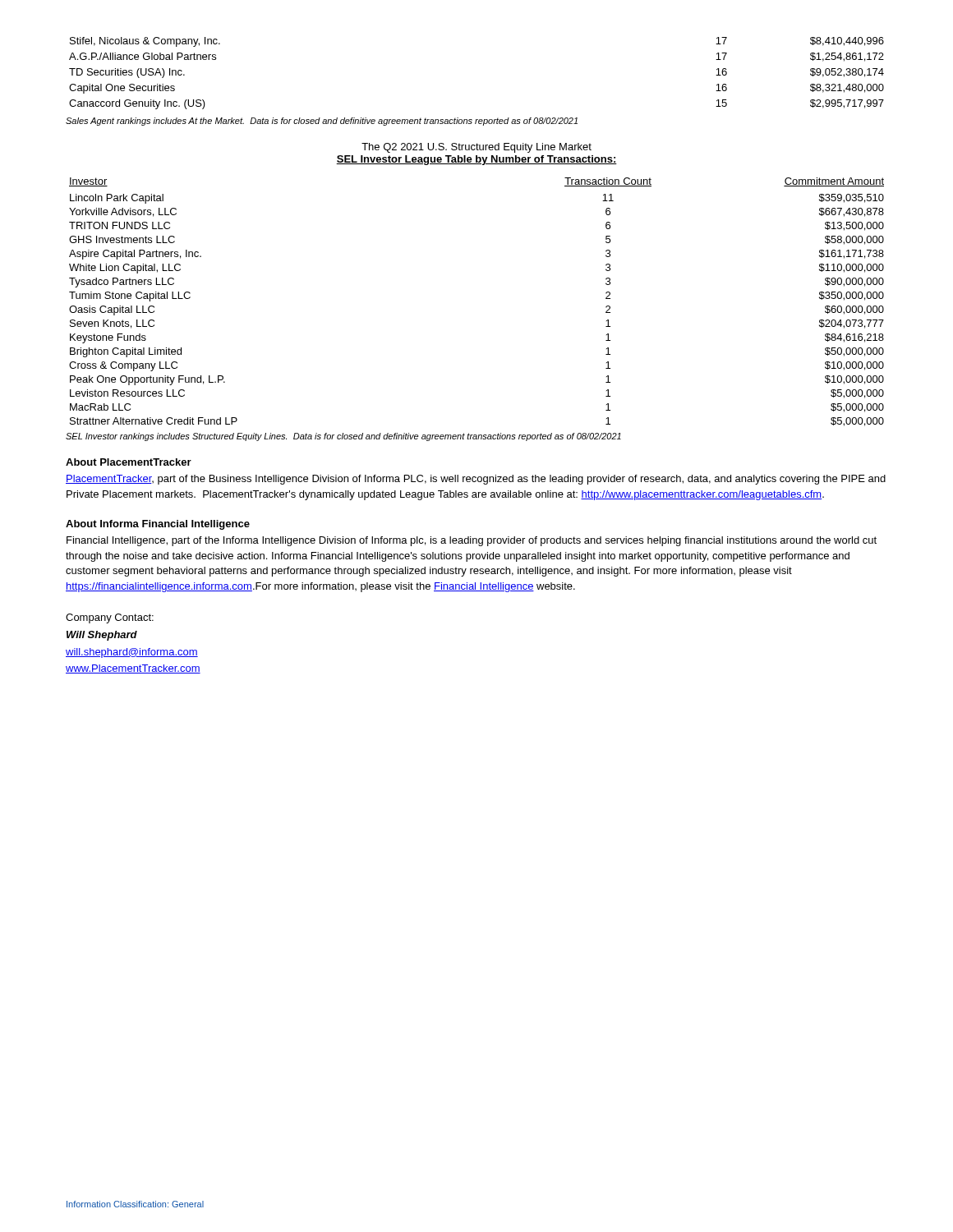The height and width of the screenshot is (1232, 953).
Task: Locate the text "About PlacementTracker"
Action: (x=129, y=462)
